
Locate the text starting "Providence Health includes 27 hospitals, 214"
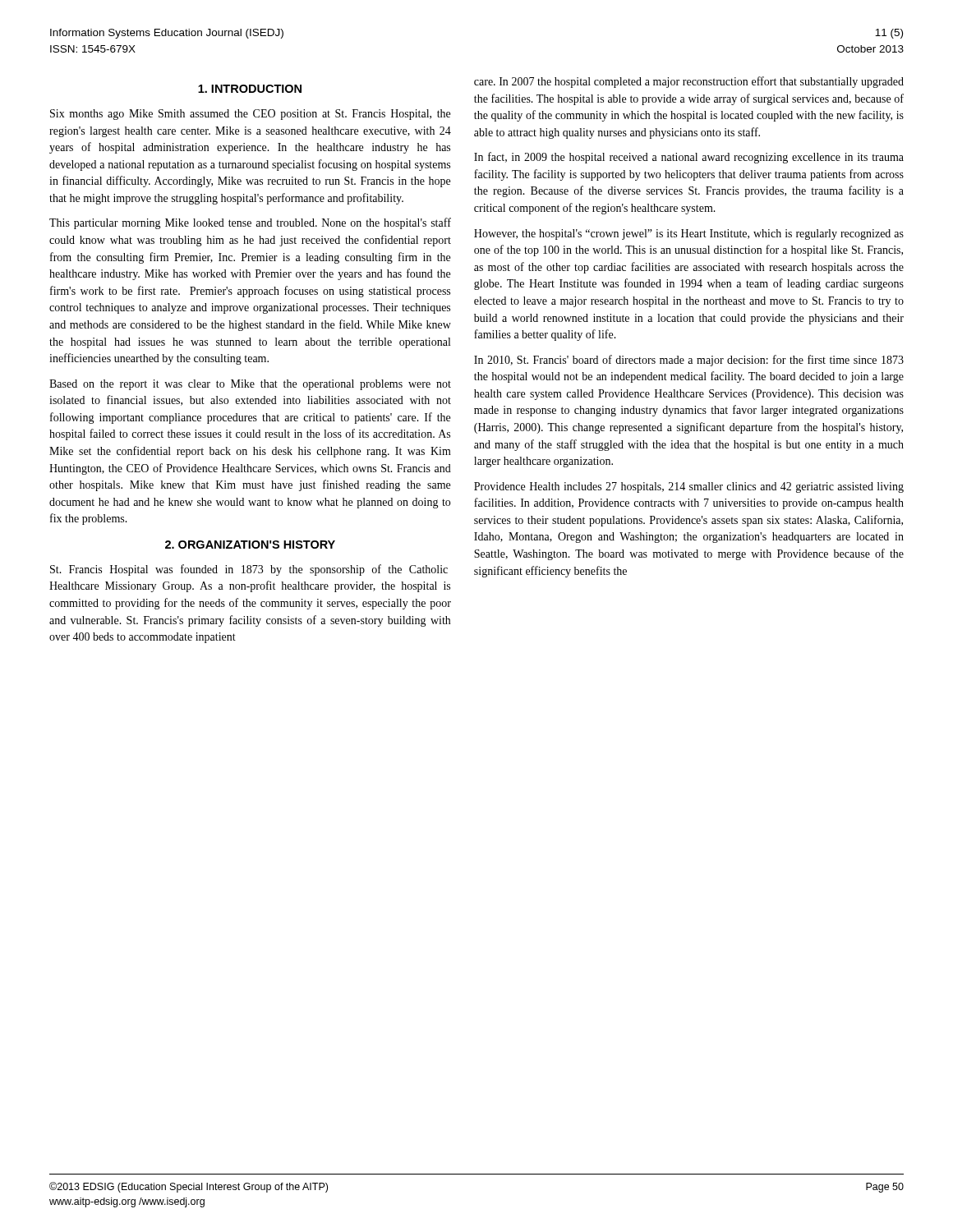click(x=689, y=529)
